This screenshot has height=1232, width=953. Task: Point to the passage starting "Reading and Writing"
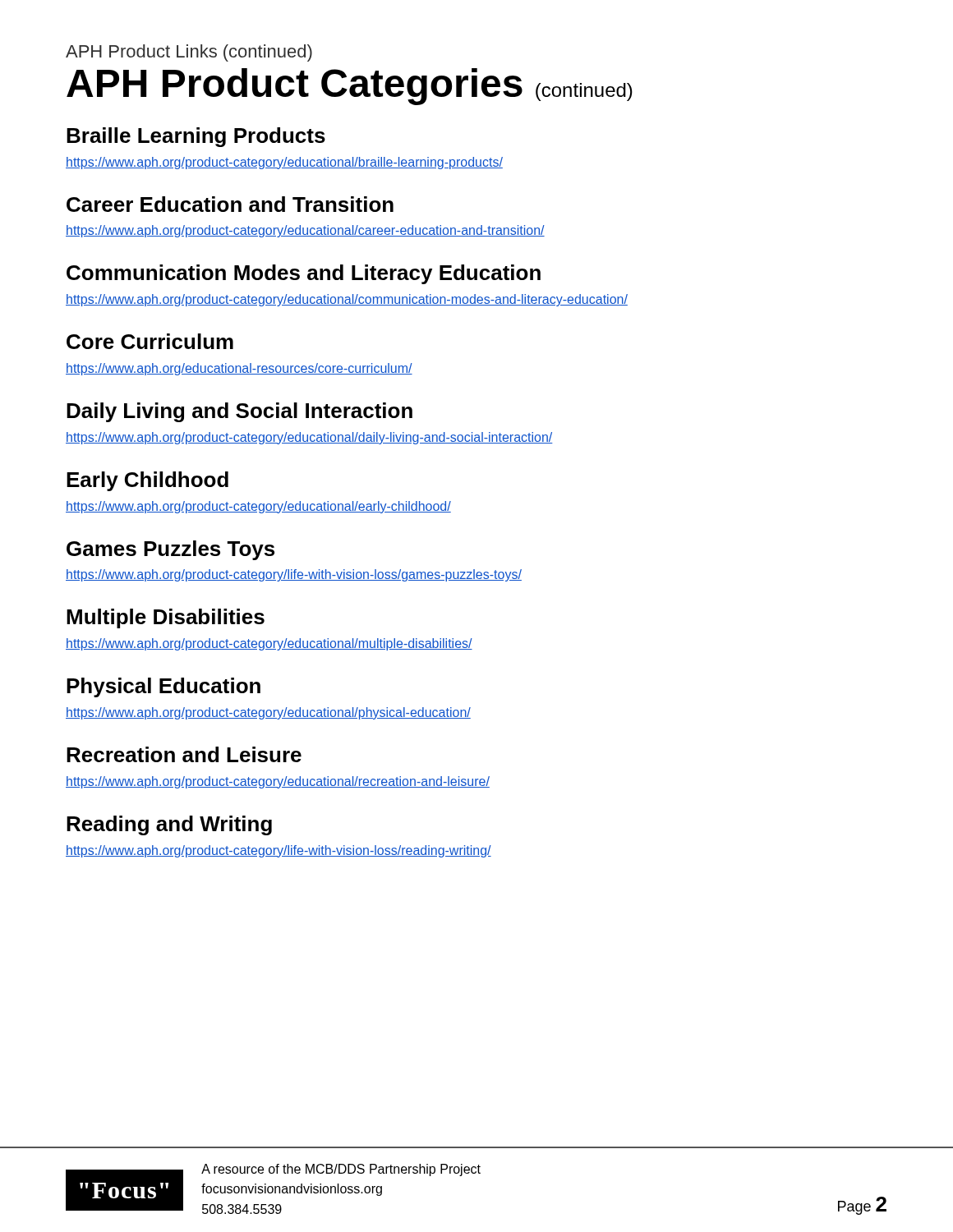(x=169, y=825)
